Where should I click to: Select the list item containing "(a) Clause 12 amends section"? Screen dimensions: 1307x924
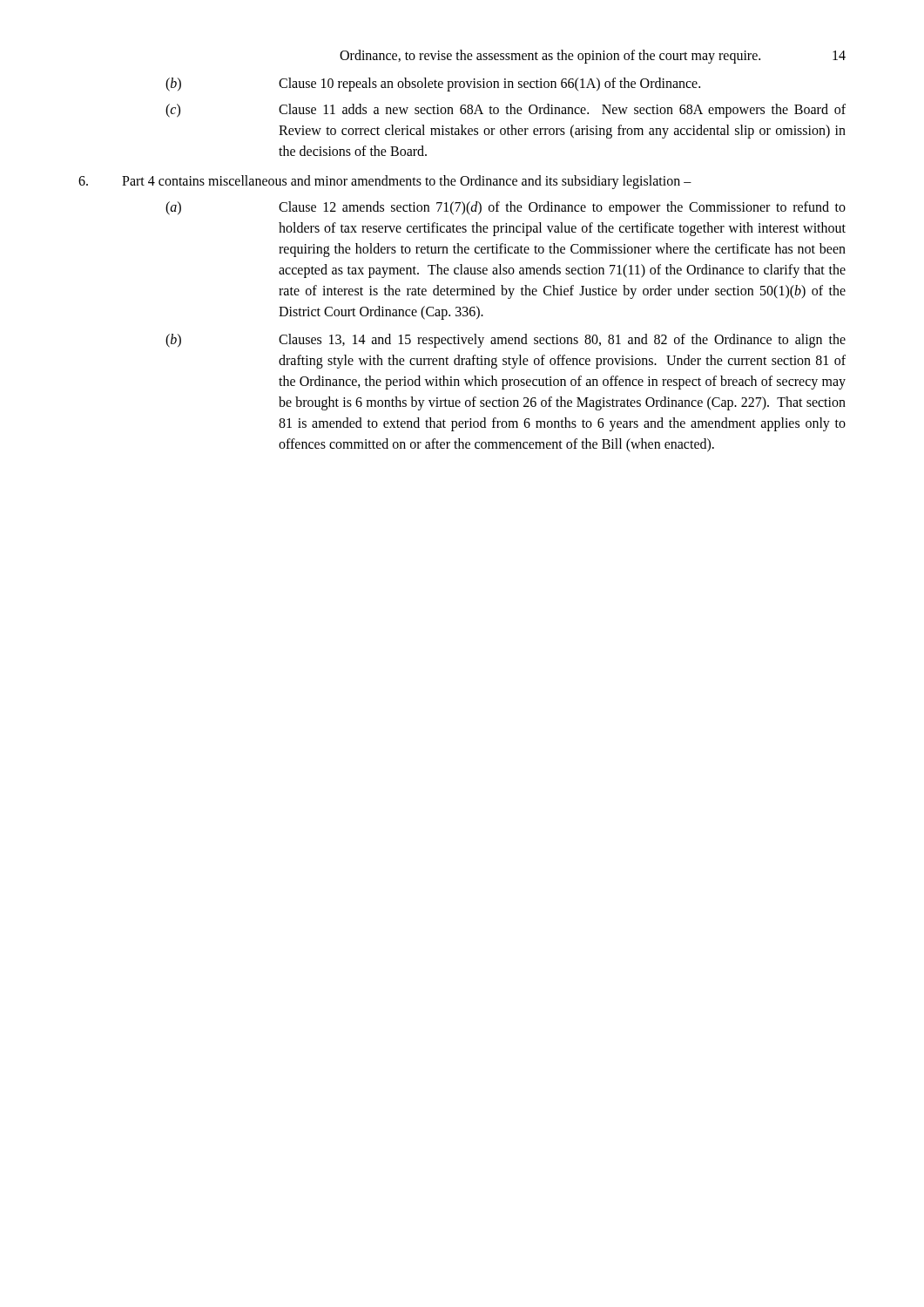(462, 260)
